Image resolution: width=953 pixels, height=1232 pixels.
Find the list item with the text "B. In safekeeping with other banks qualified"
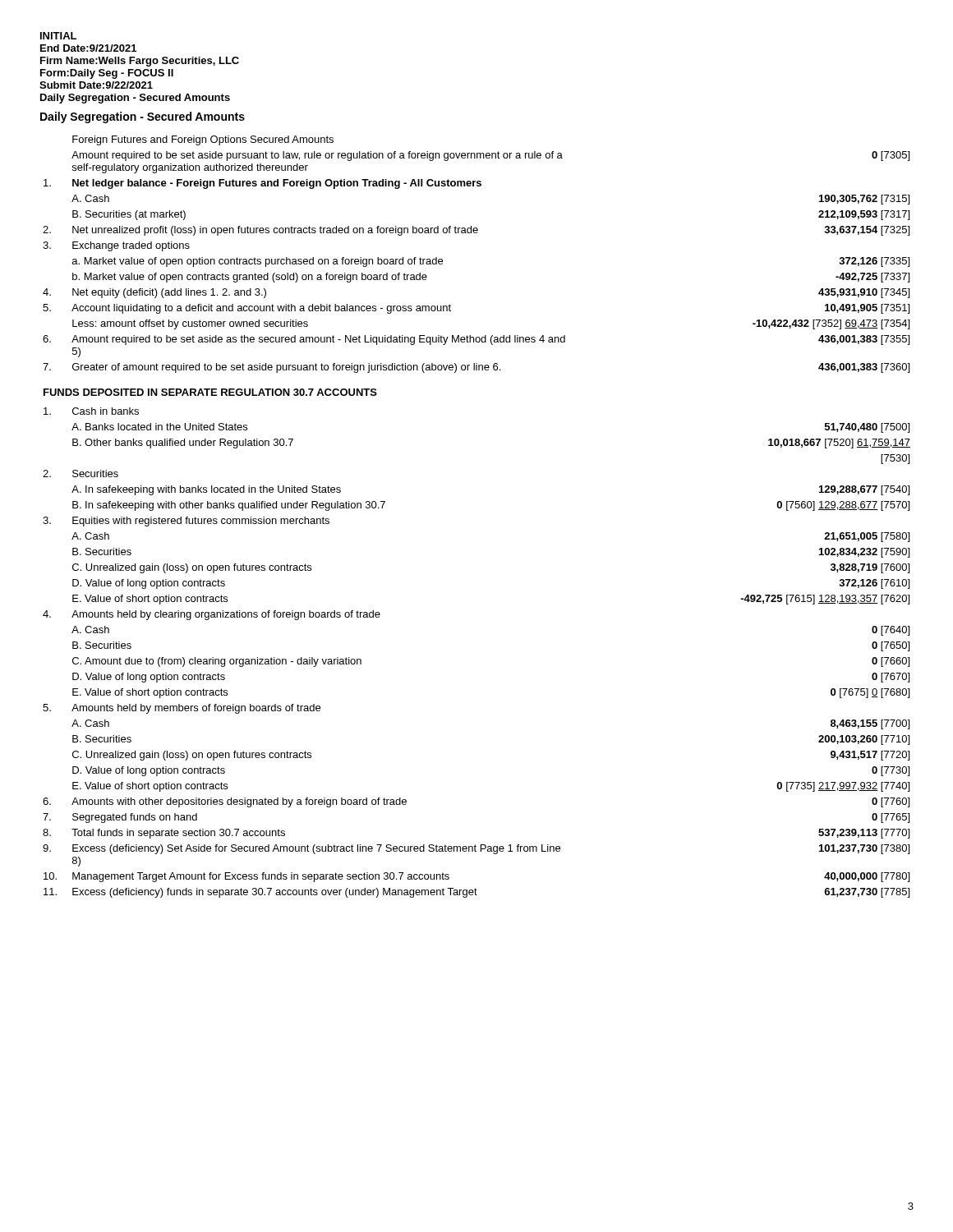[x=229, y=505]
